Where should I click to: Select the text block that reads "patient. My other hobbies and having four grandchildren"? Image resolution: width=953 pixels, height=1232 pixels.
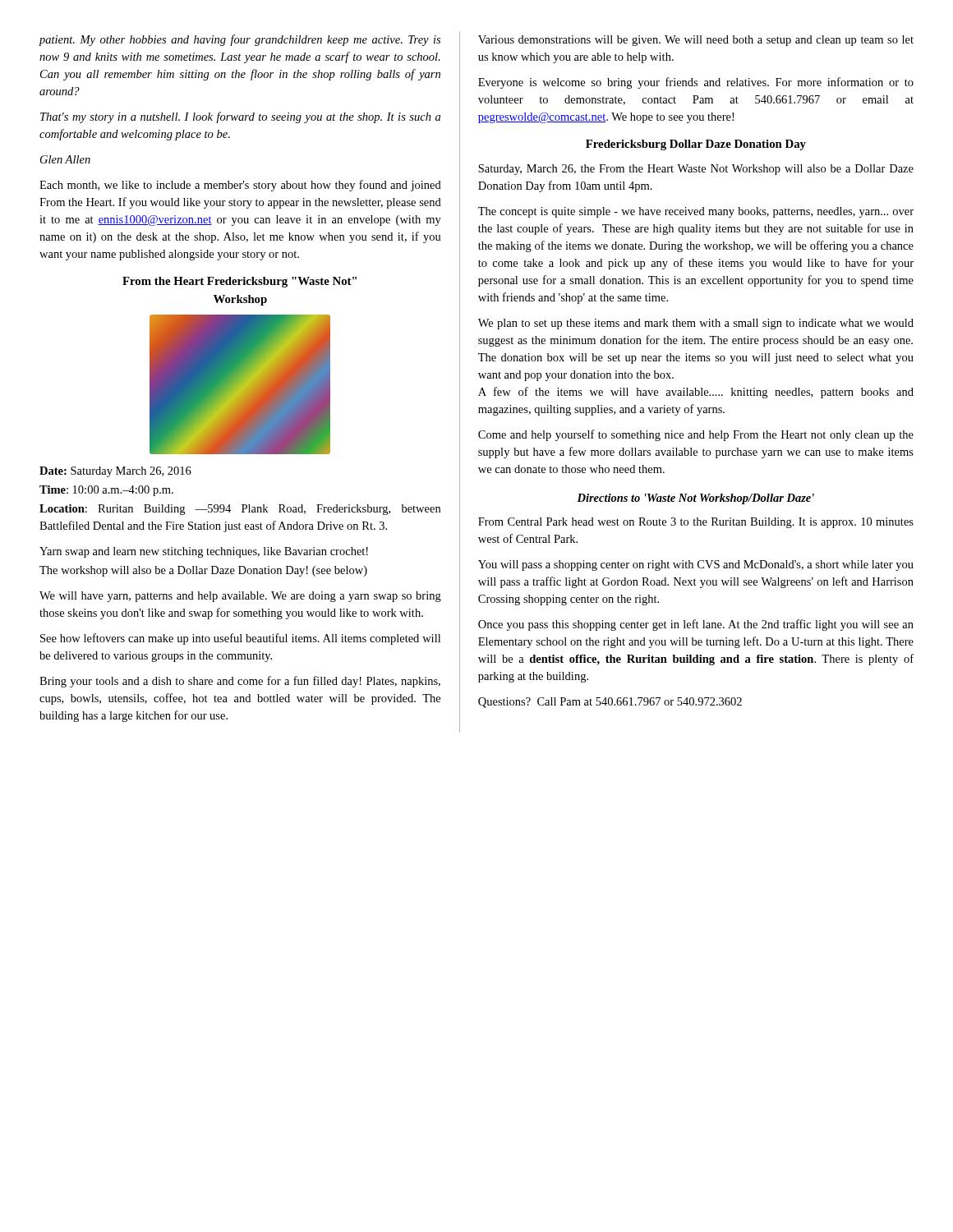(240, 66)
